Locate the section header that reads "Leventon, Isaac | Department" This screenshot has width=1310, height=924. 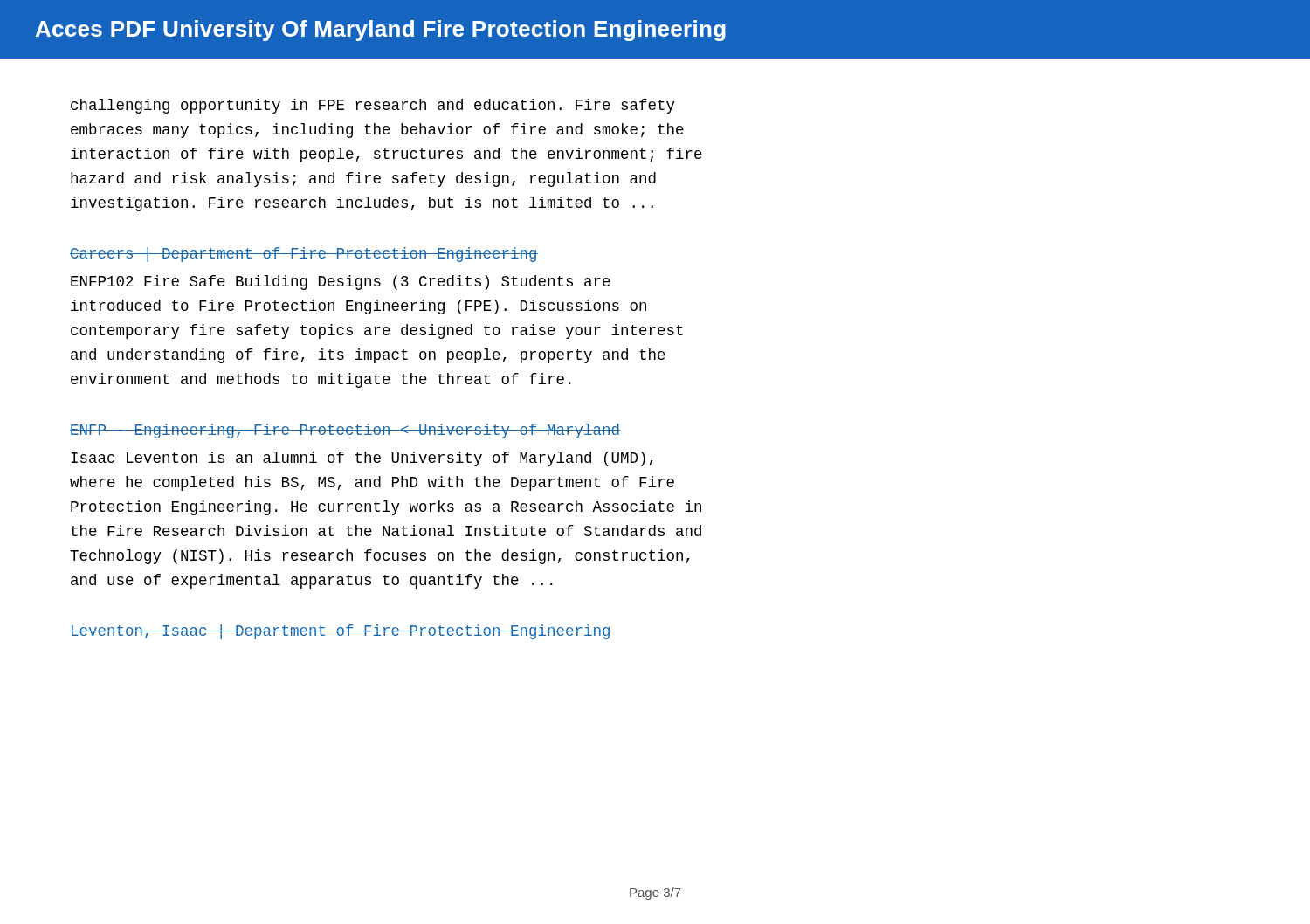(x=340, y=631)
